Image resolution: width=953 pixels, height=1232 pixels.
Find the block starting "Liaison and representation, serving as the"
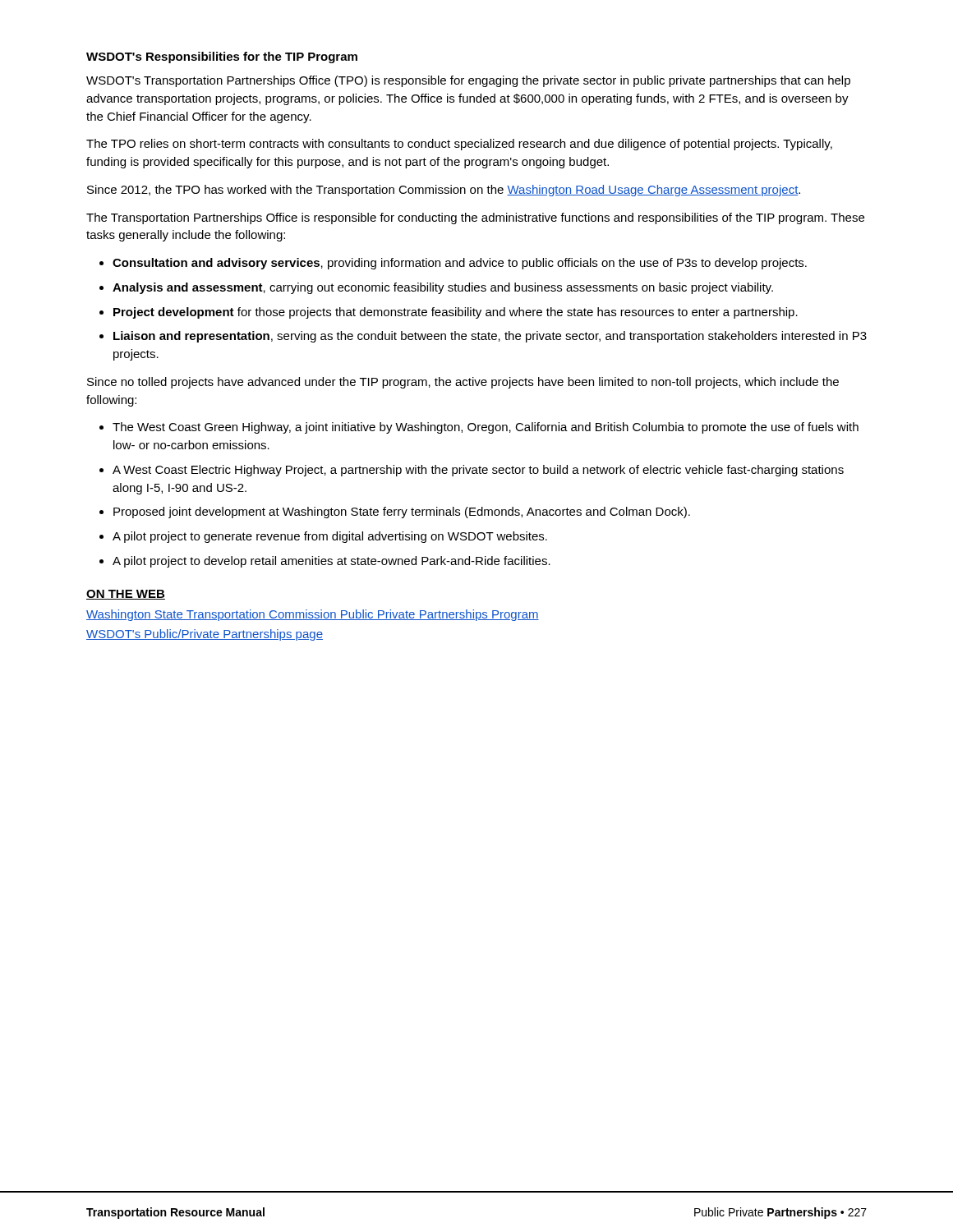click(x=490, y=345)
